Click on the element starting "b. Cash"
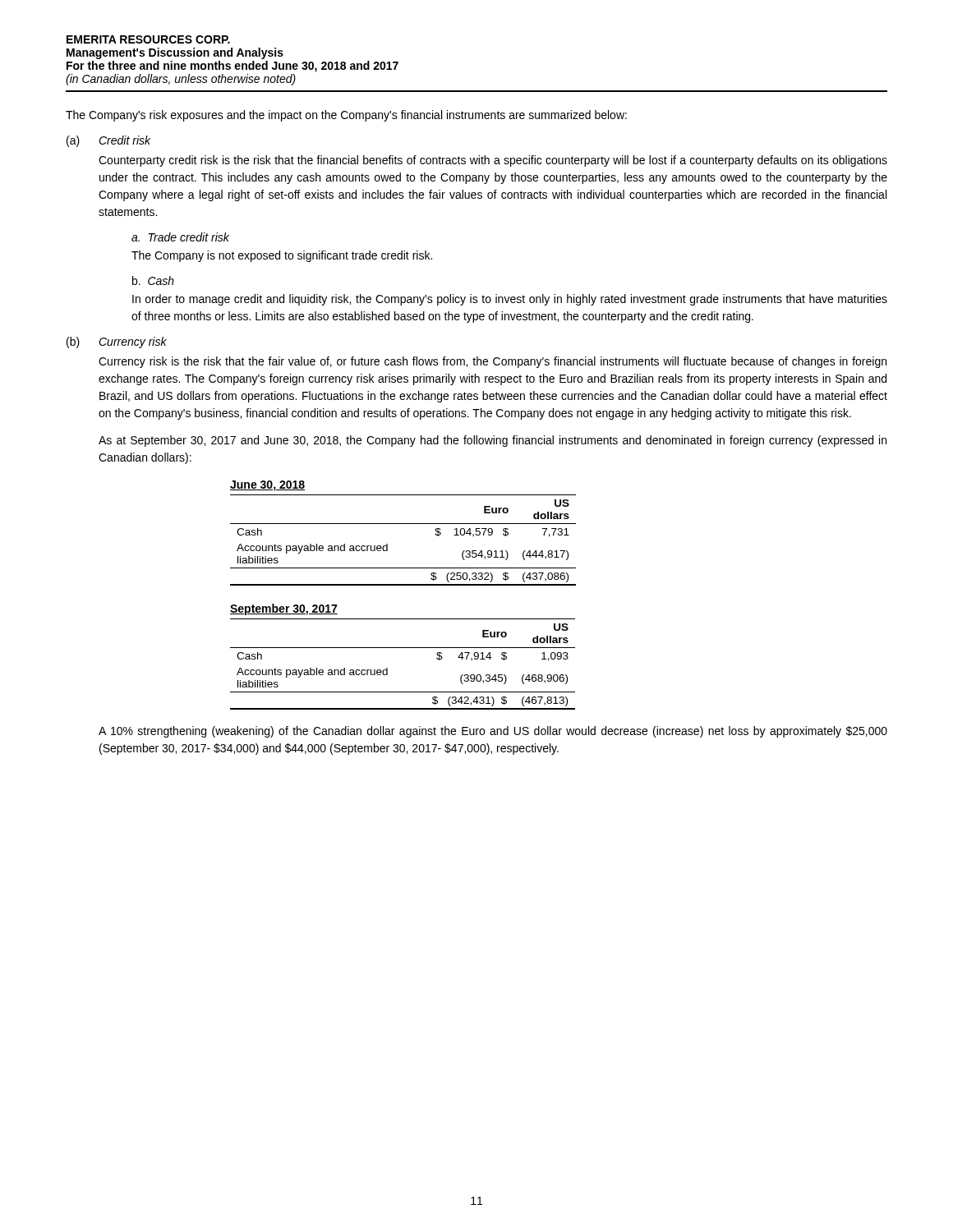This screenshot has width=953, height=1232. pos(153,281)
